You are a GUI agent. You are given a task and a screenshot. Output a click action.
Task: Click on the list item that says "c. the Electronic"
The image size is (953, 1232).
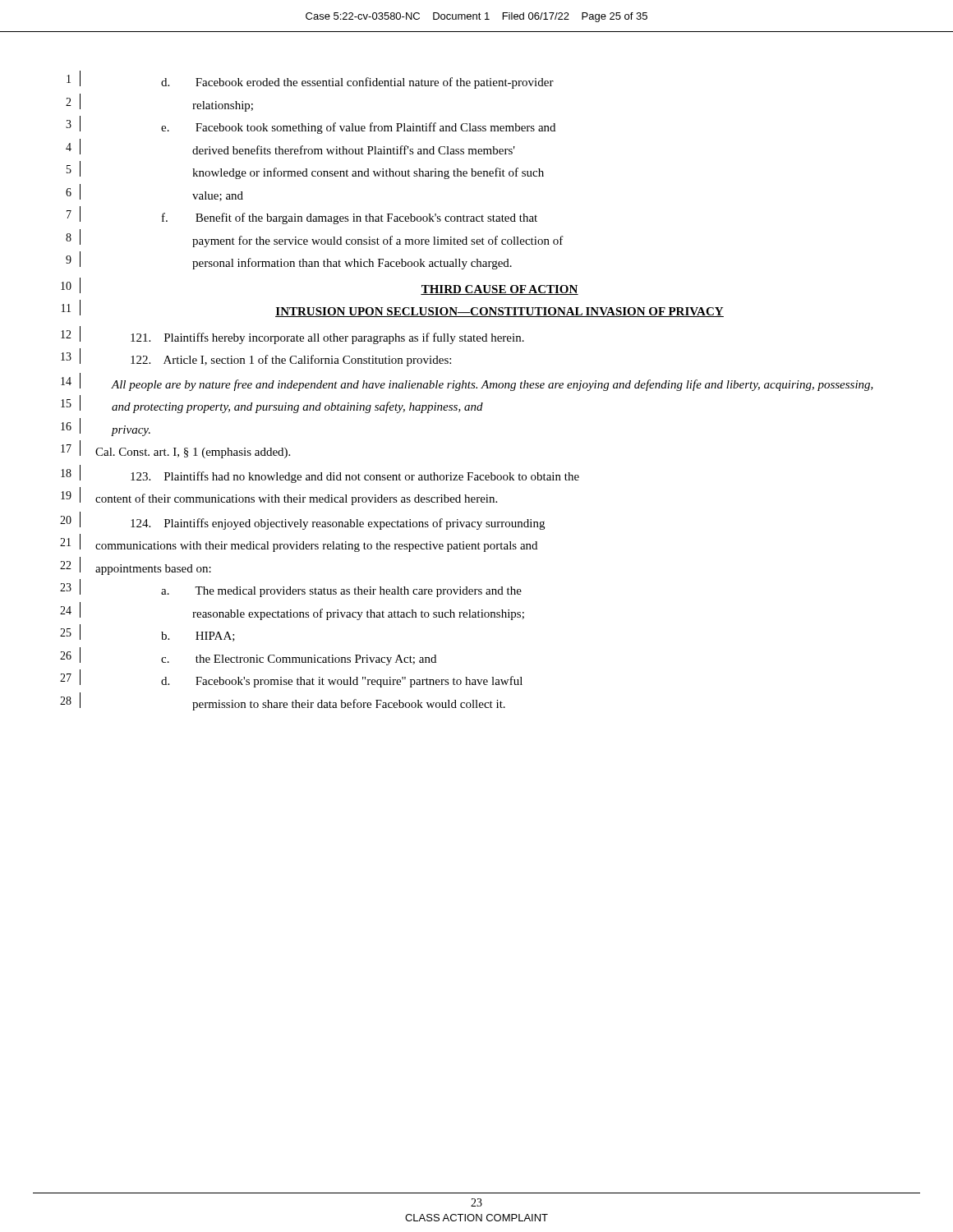click(x=299, y=659)
